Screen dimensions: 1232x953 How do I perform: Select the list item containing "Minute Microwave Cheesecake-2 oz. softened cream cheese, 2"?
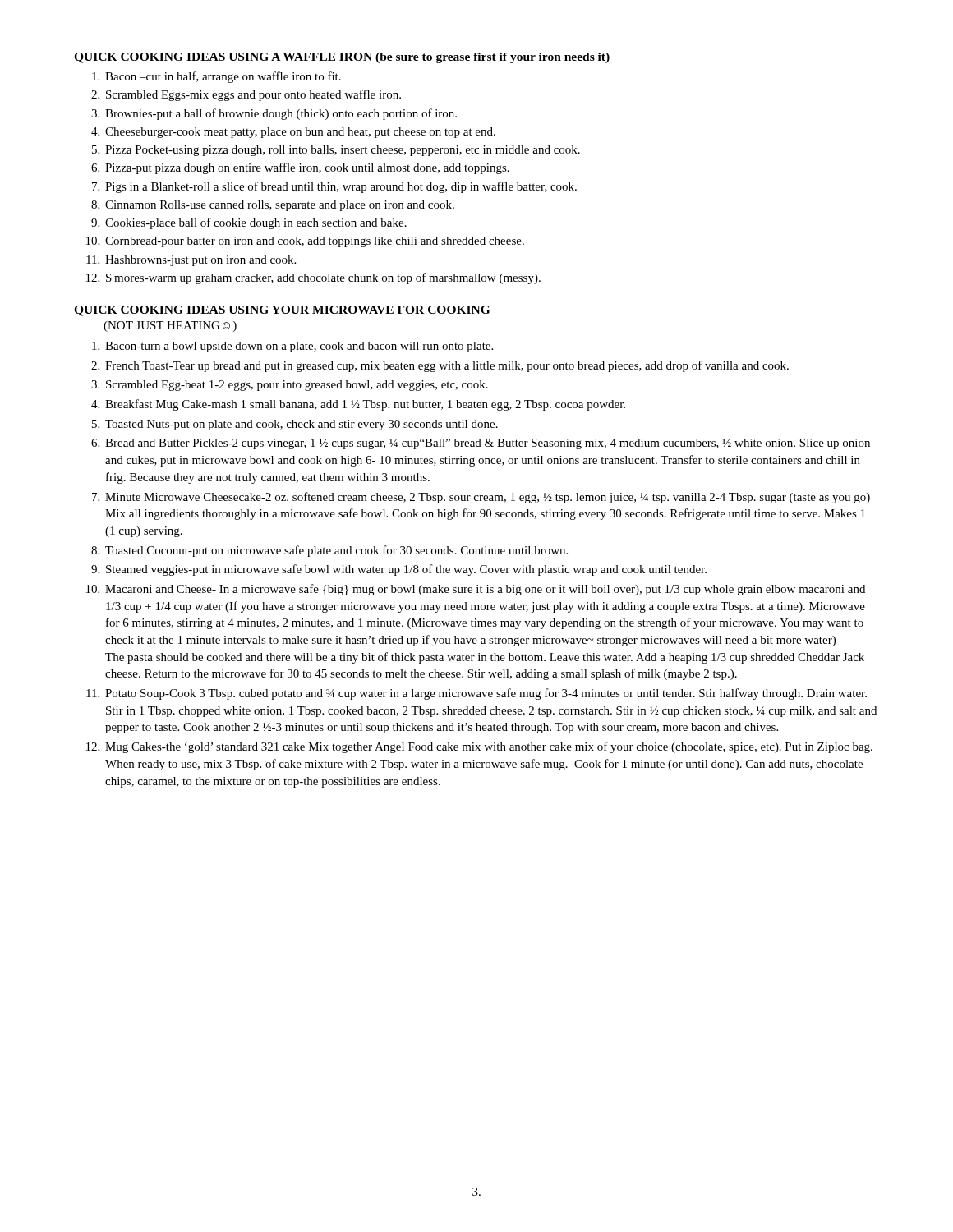coord(488,513)
